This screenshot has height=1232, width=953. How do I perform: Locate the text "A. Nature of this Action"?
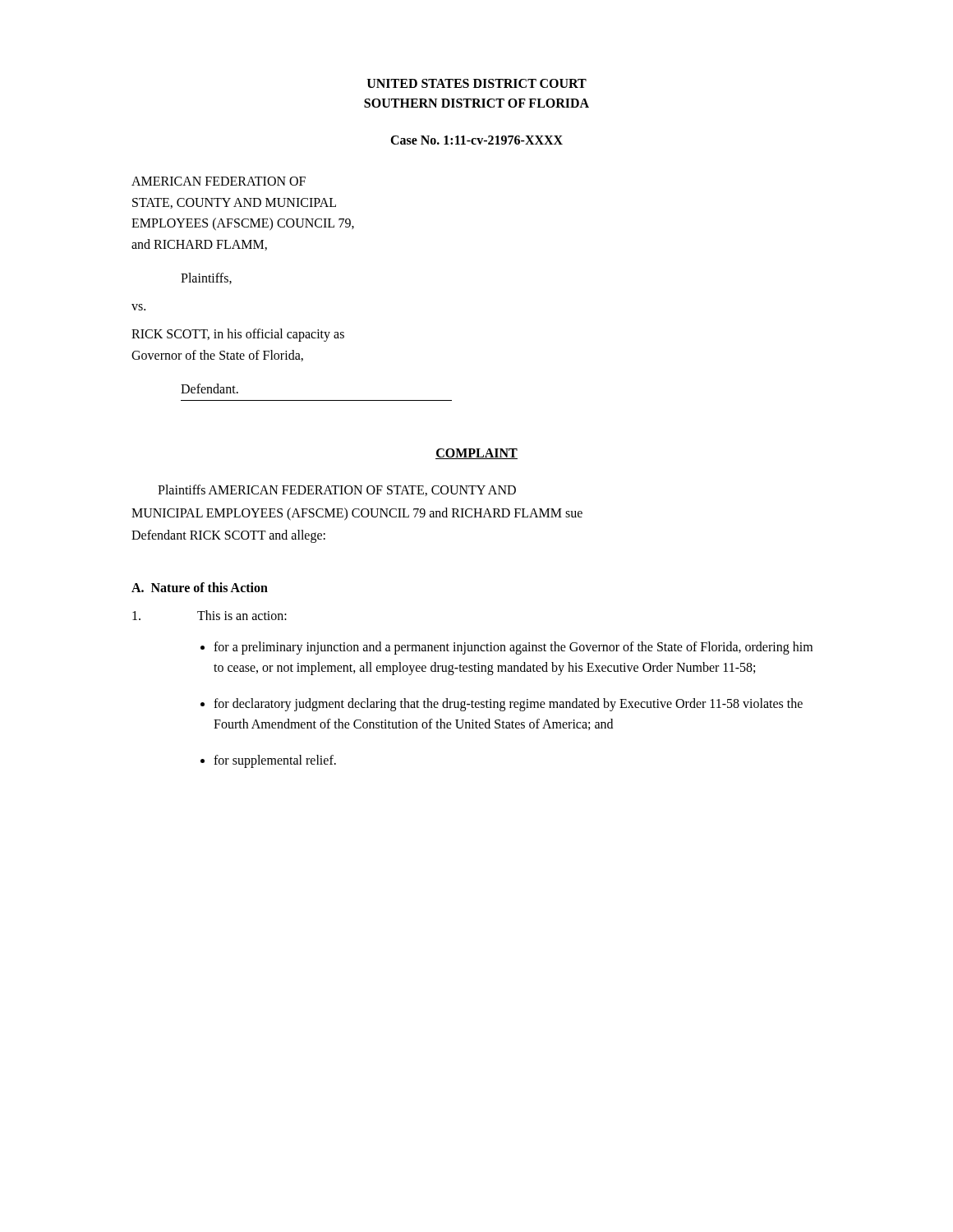click(x=200, y=588)
